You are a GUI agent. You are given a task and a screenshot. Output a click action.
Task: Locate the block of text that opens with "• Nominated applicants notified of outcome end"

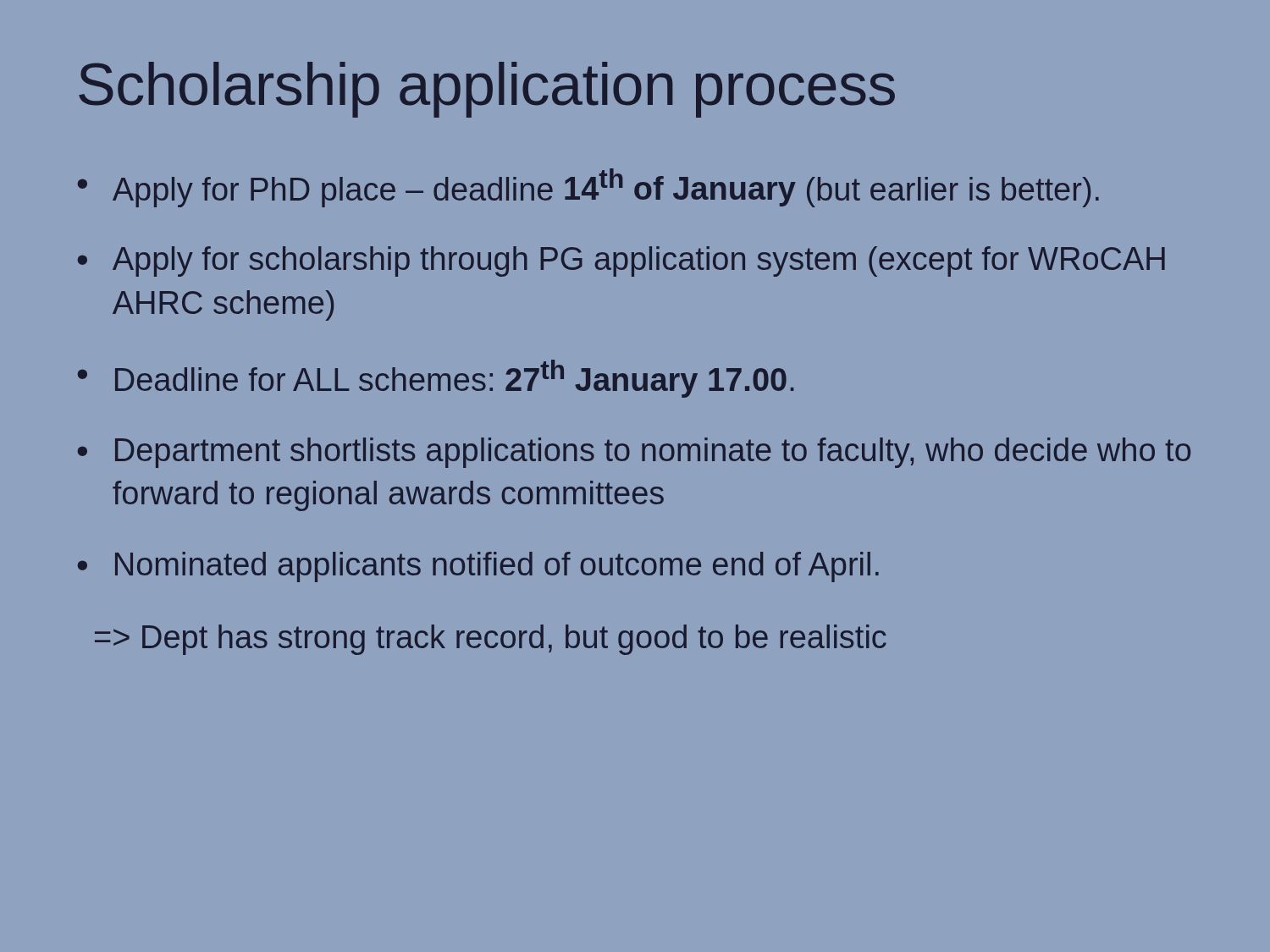coord(635,566)
